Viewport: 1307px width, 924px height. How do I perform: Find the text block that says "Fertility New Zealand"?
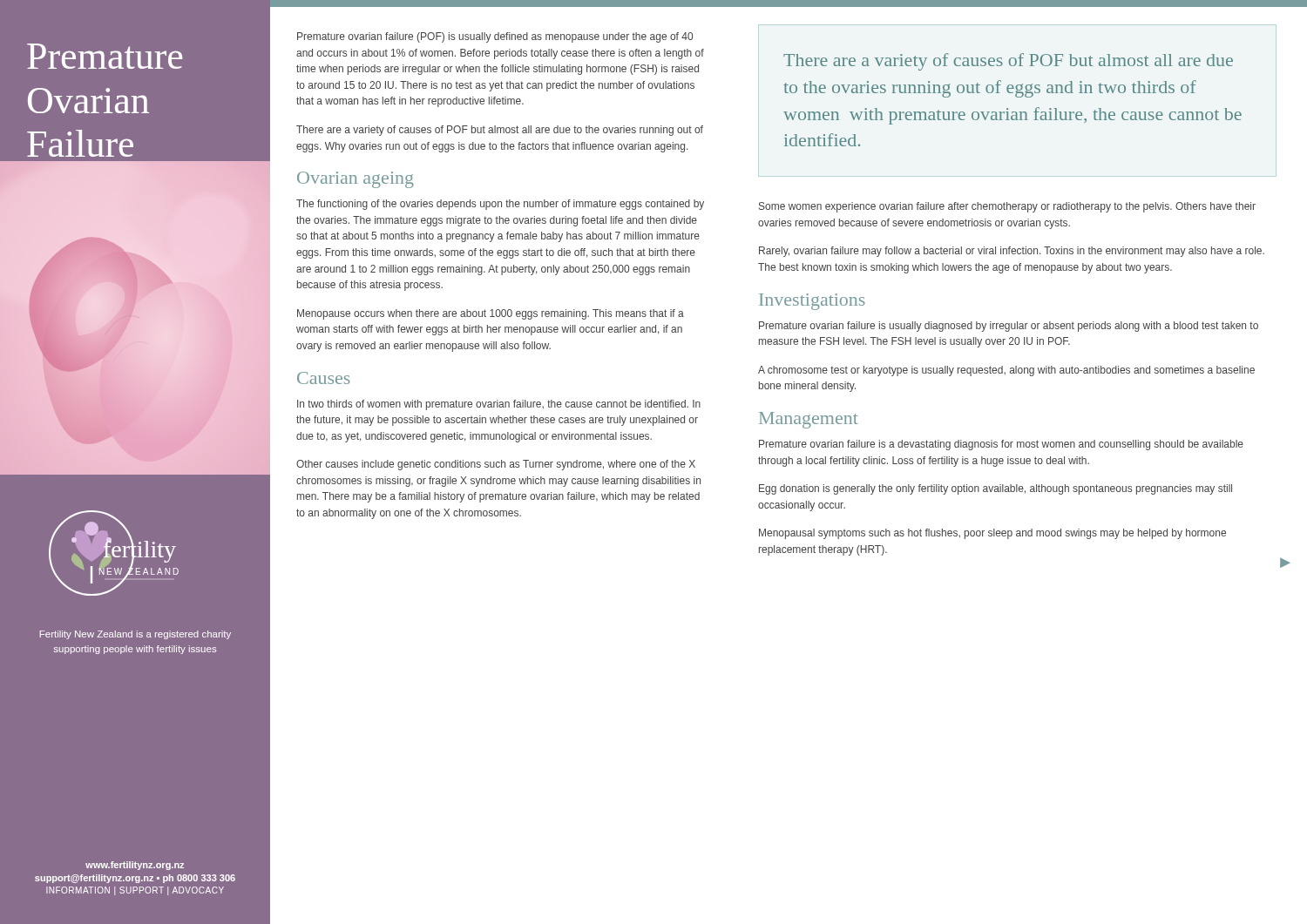135,642
